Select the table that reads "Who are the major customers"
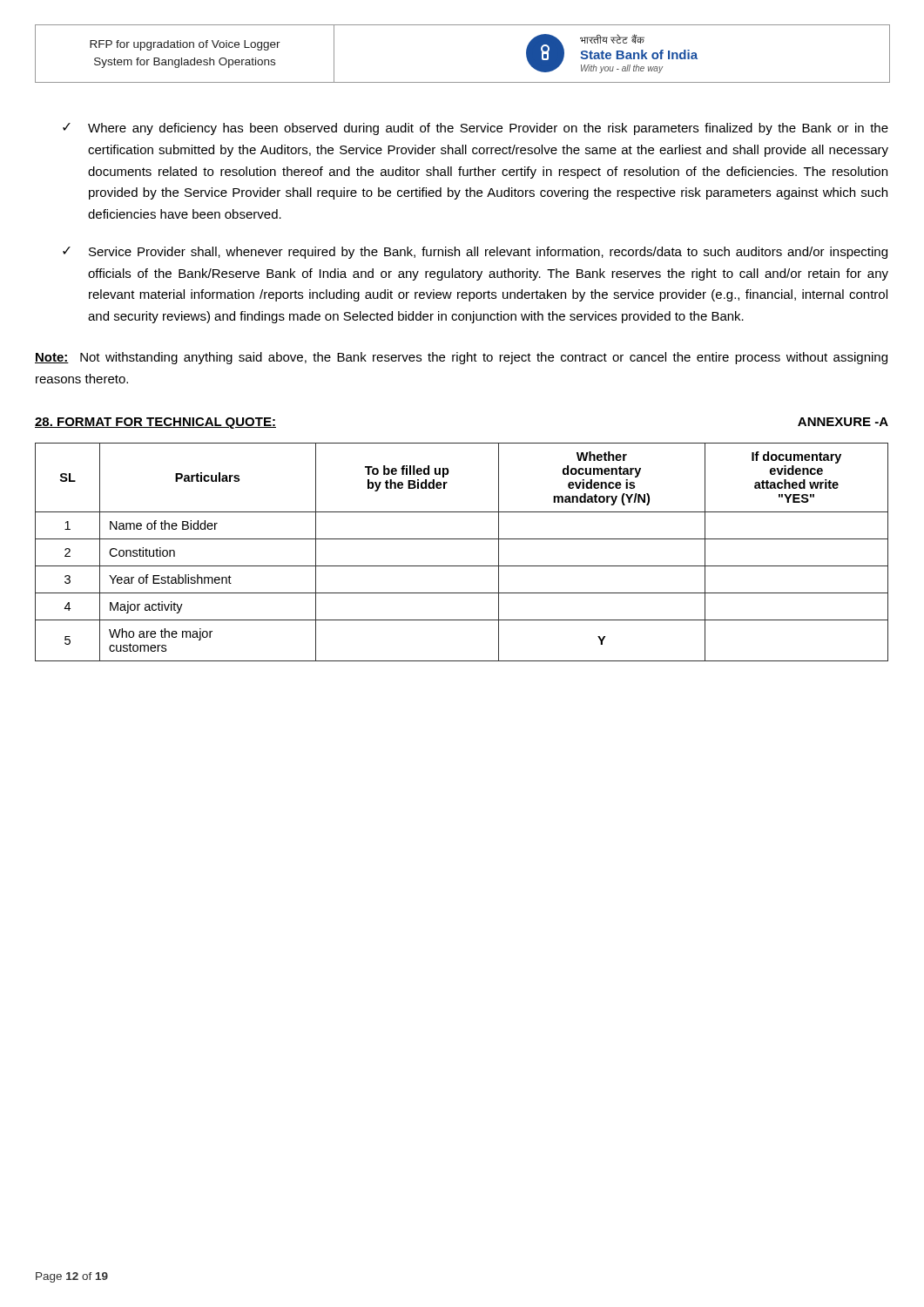This screenshot has width=924, height=1307. click(462, 552)
